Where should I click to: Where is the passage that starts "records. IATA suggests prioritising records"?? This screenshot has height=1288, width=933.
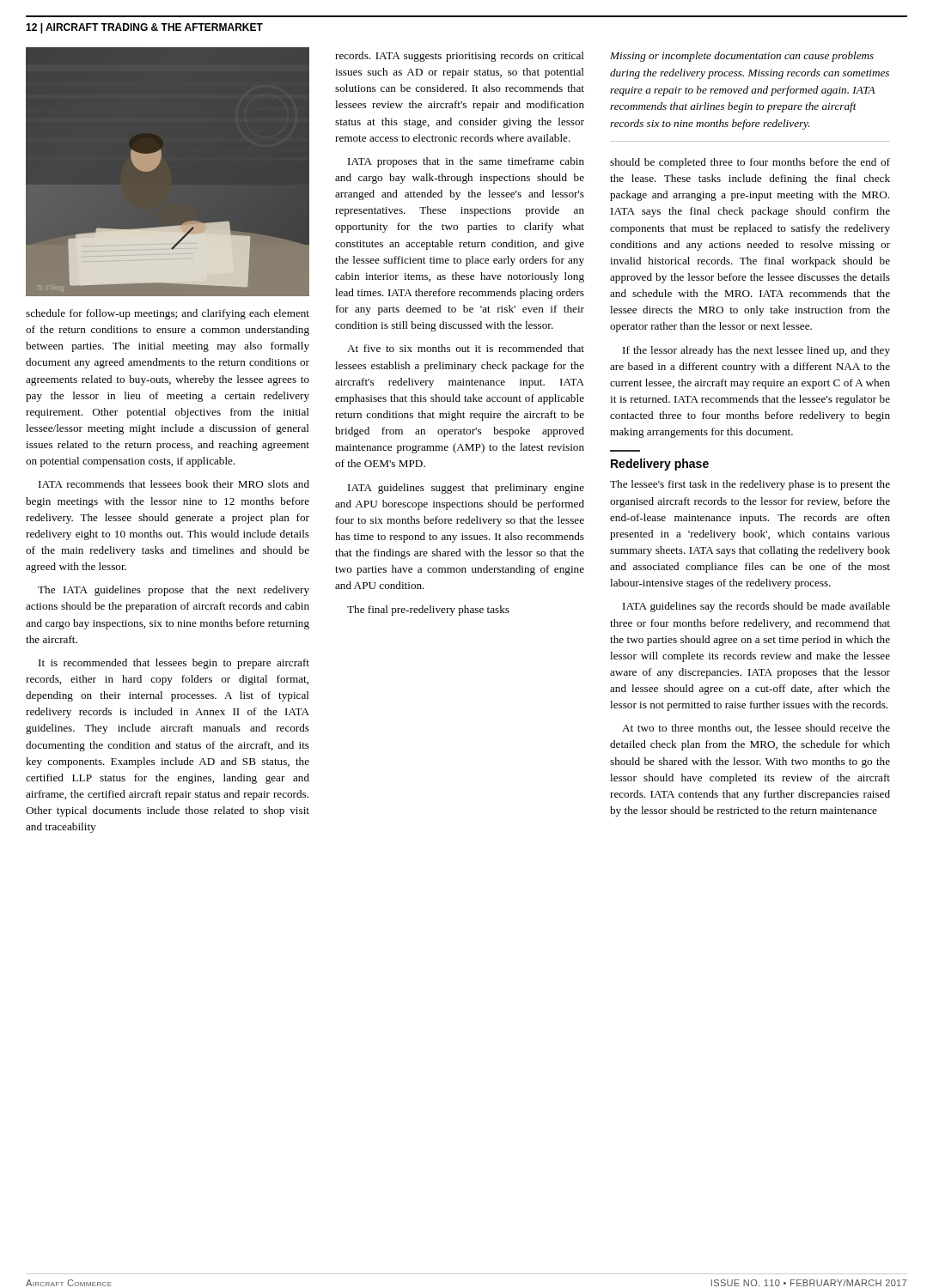[460, 332]
